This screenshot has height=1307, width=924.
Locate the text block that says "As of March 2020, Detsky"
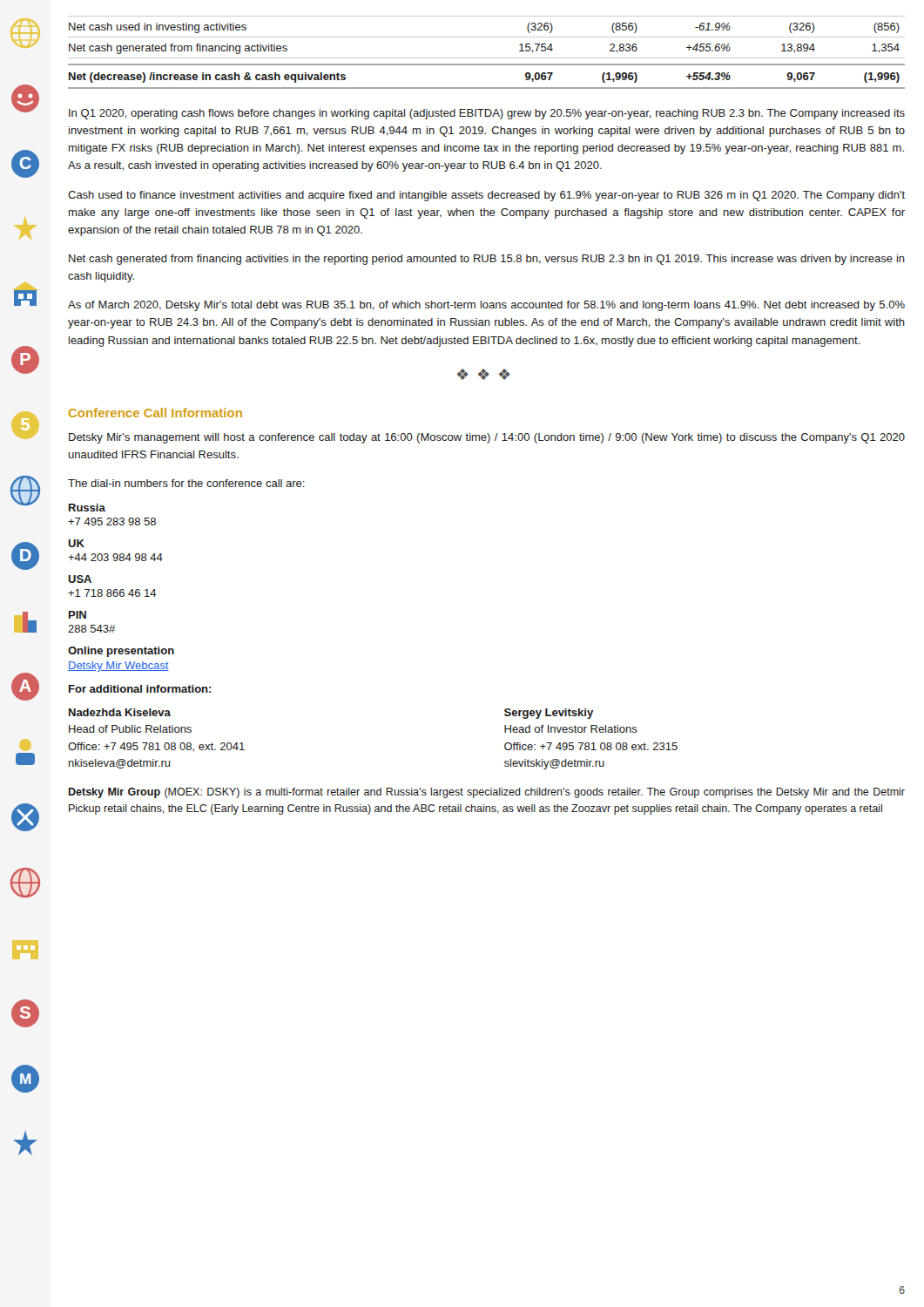[486, 322]
